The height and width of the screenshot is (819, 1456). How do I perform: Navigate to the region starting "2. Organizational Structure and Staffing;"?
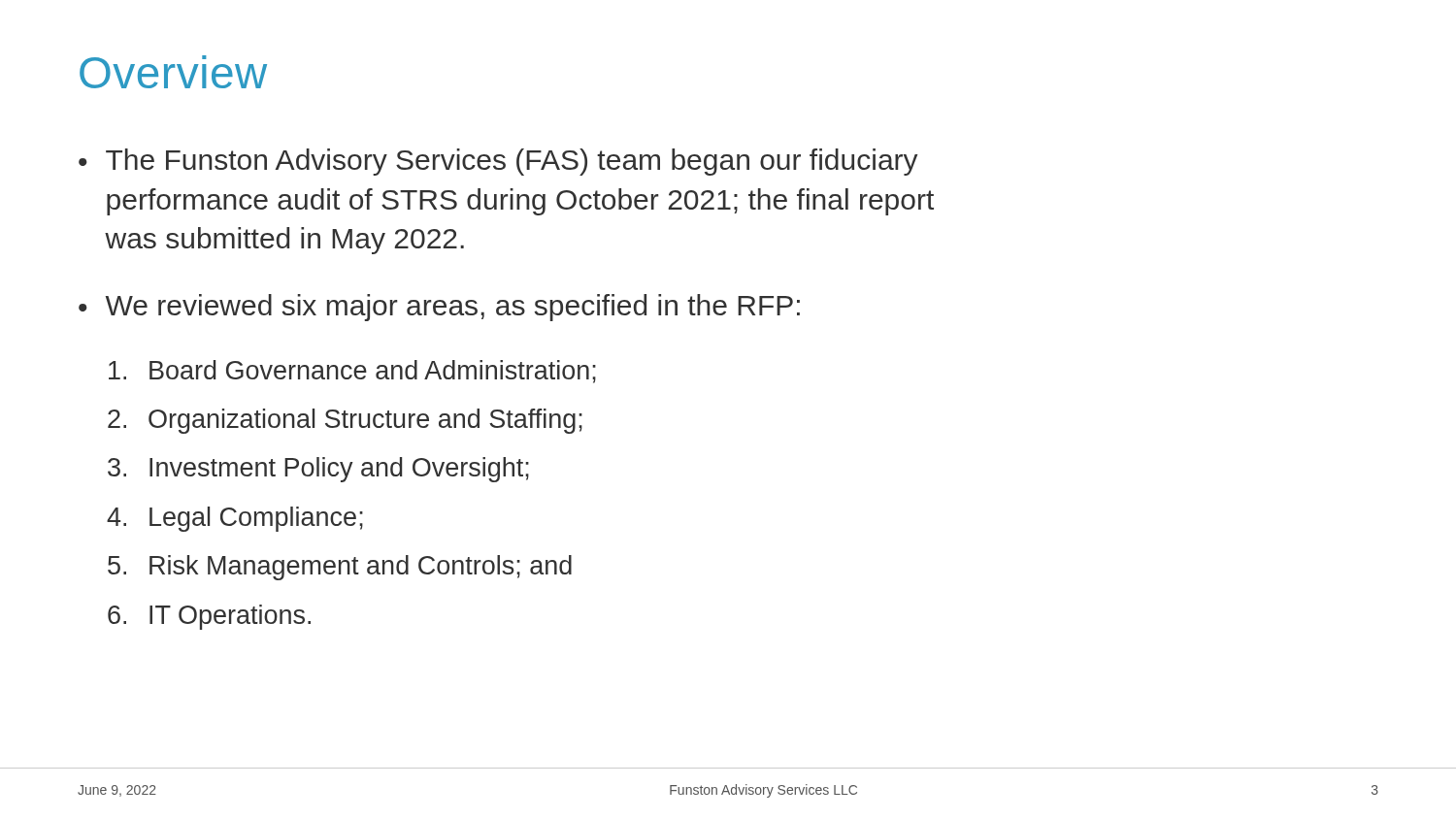pyautogui.click(x=345, y=419)
